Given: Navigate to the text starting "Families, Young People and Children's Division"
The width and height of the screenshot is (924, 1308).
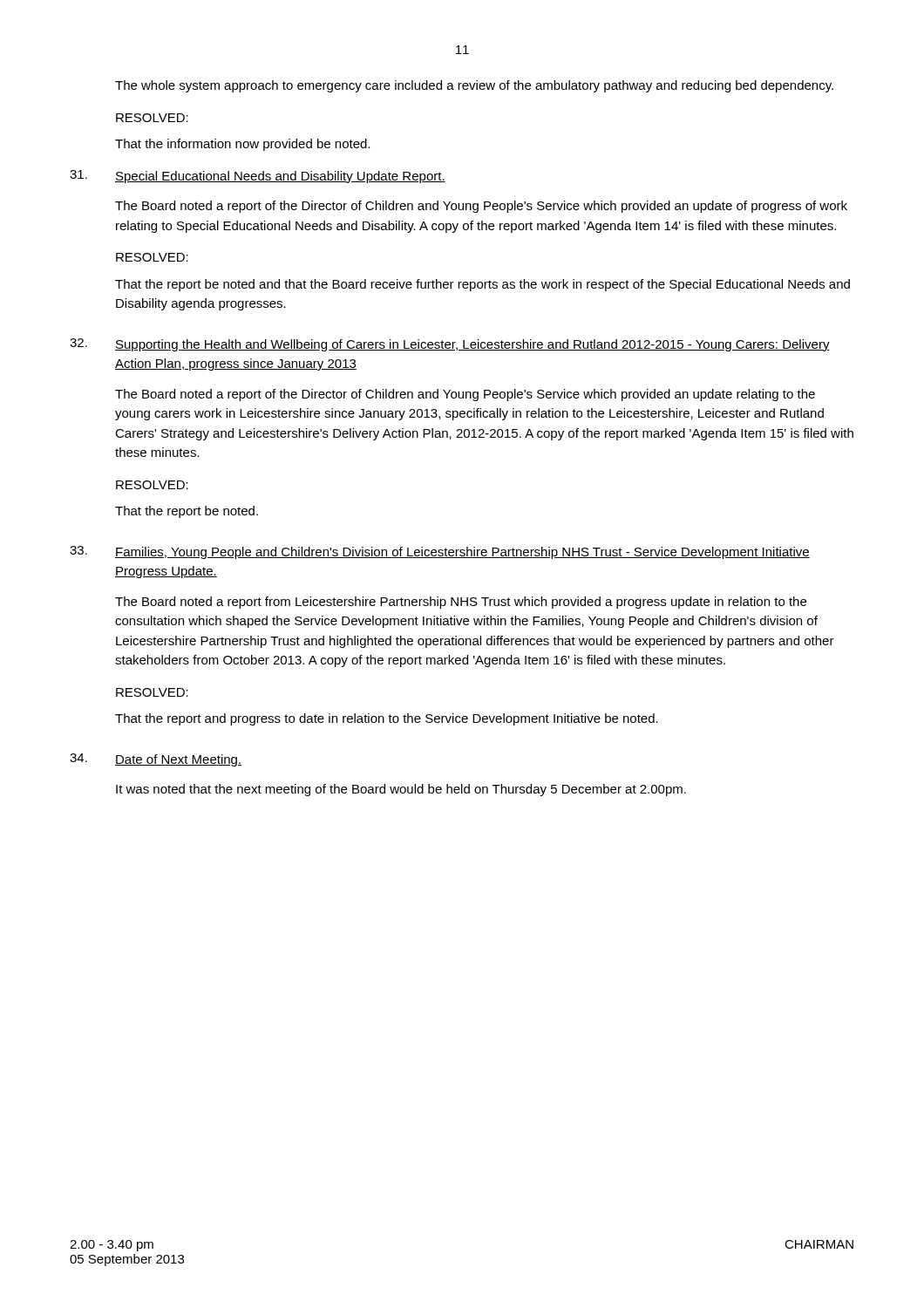Looking at the screenshot, I should pos(462,561).
